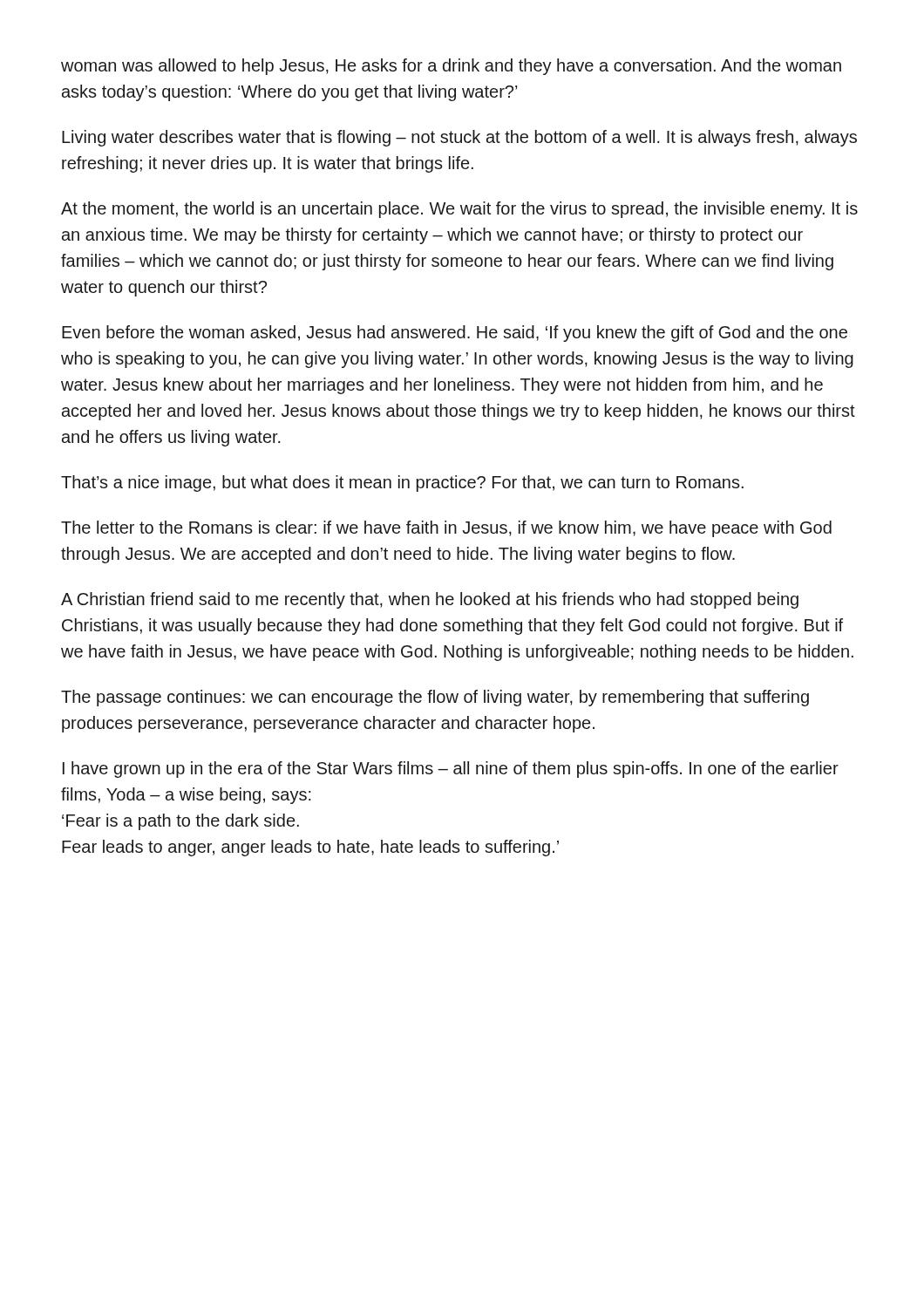
Task: Find the block on this page that starts "A Christian friend said to me recently that,"
Action: [458, 625]
